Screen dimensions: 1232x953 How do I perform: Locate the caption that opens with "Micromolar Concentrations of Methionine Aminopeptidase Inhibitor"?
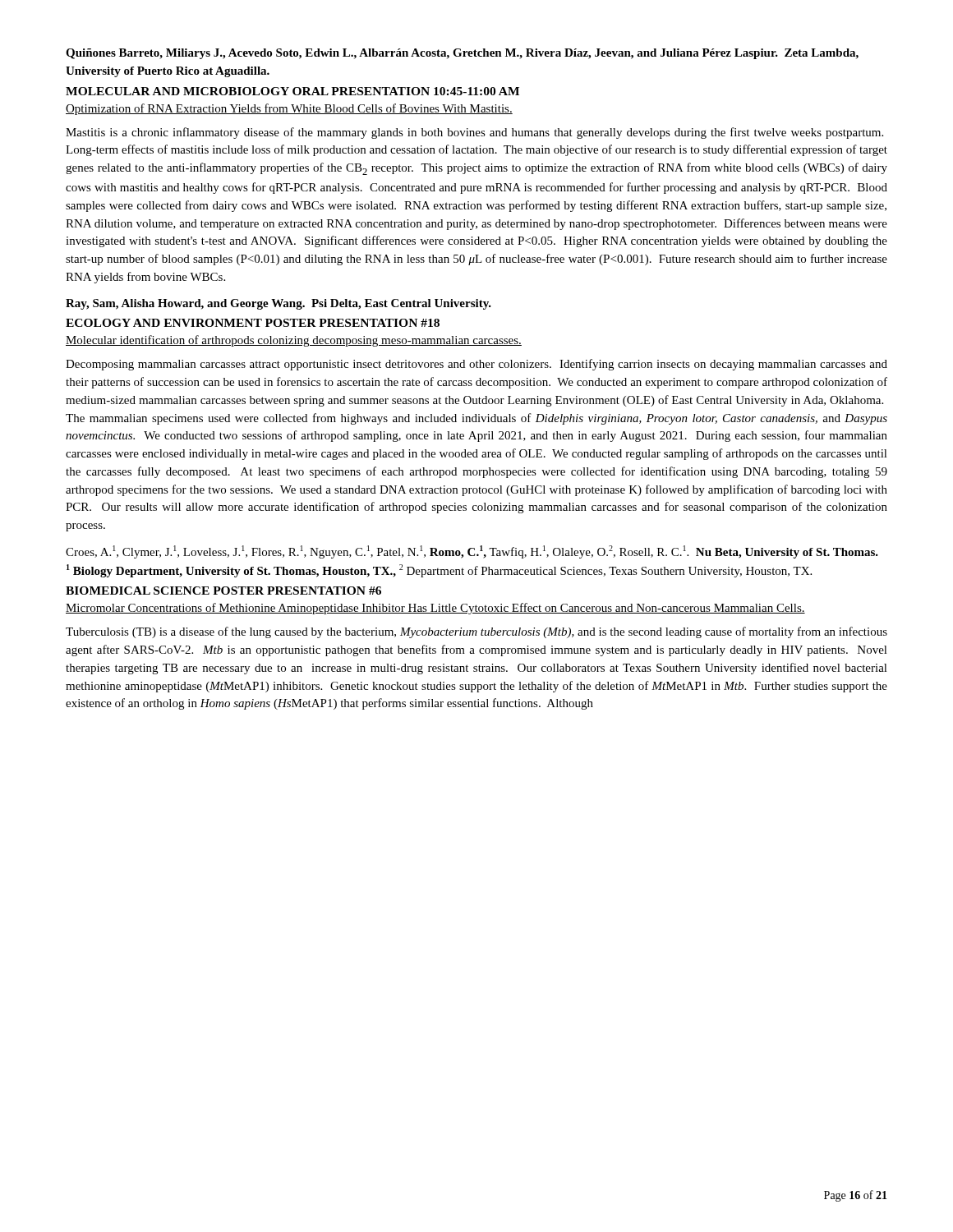476,608
